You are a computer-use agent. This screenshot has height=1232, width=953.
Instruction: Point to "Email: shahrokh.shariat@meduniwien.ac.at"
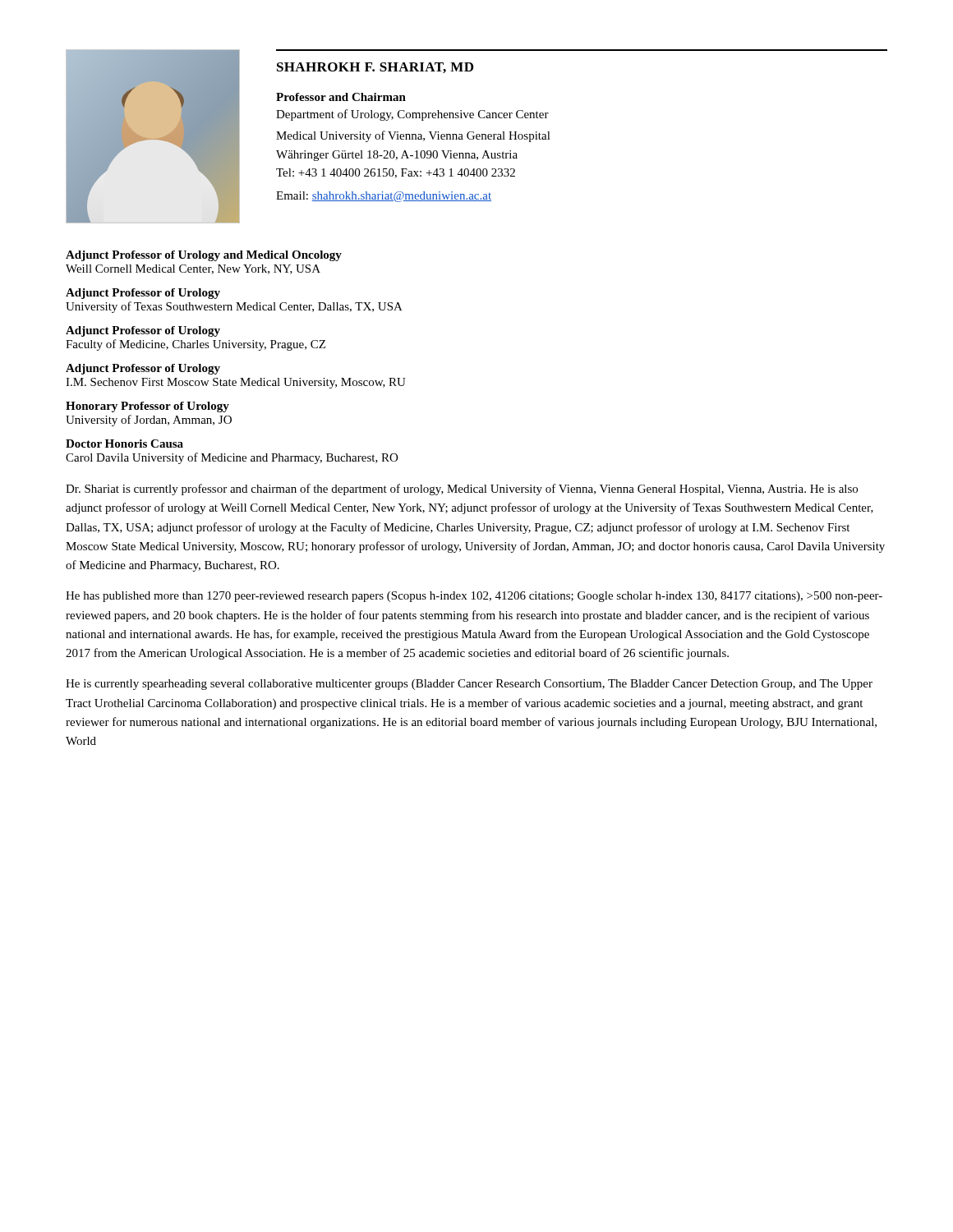(384, 195)
